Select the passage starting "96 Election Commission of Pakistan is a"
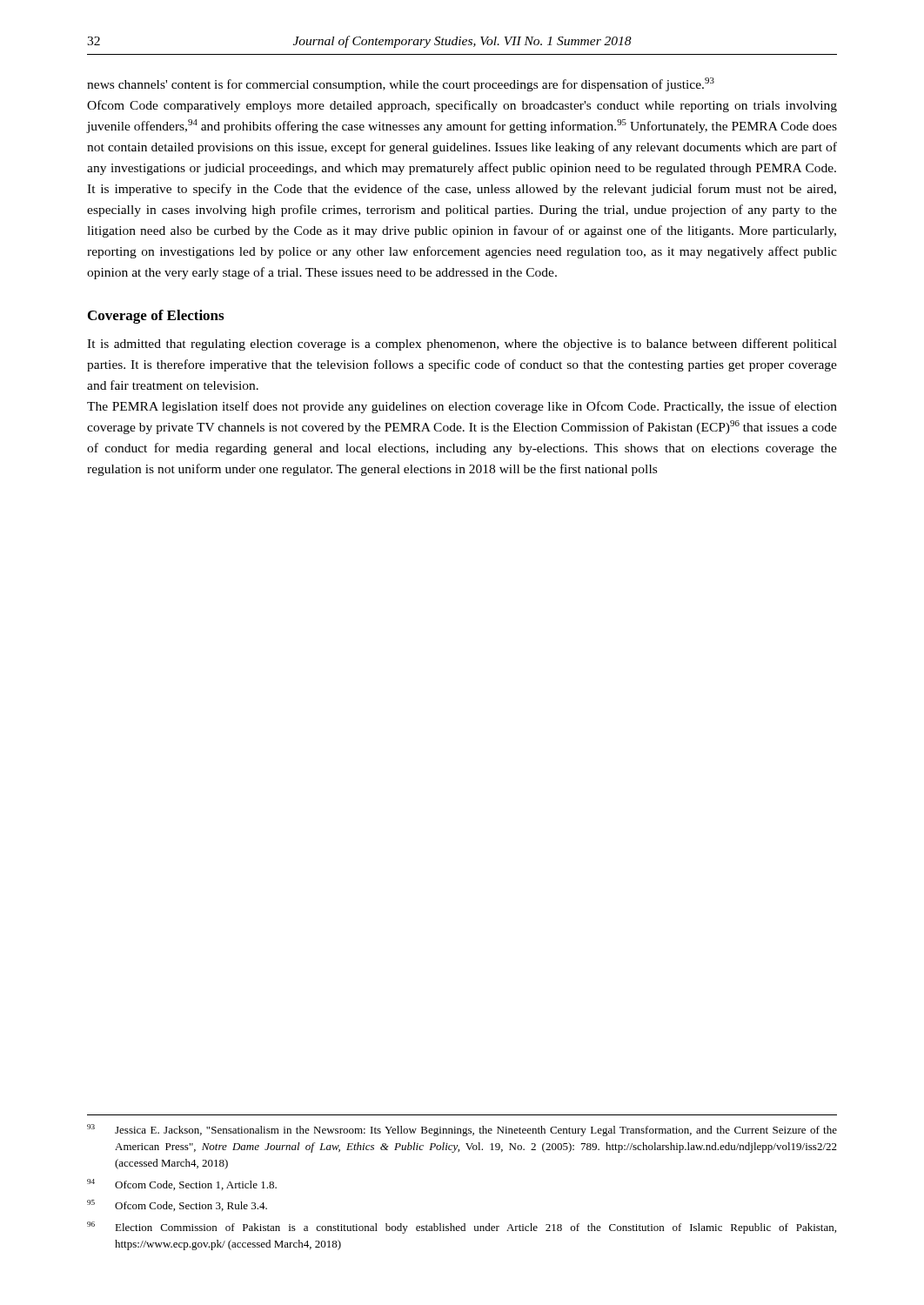 pos(462,1236)
